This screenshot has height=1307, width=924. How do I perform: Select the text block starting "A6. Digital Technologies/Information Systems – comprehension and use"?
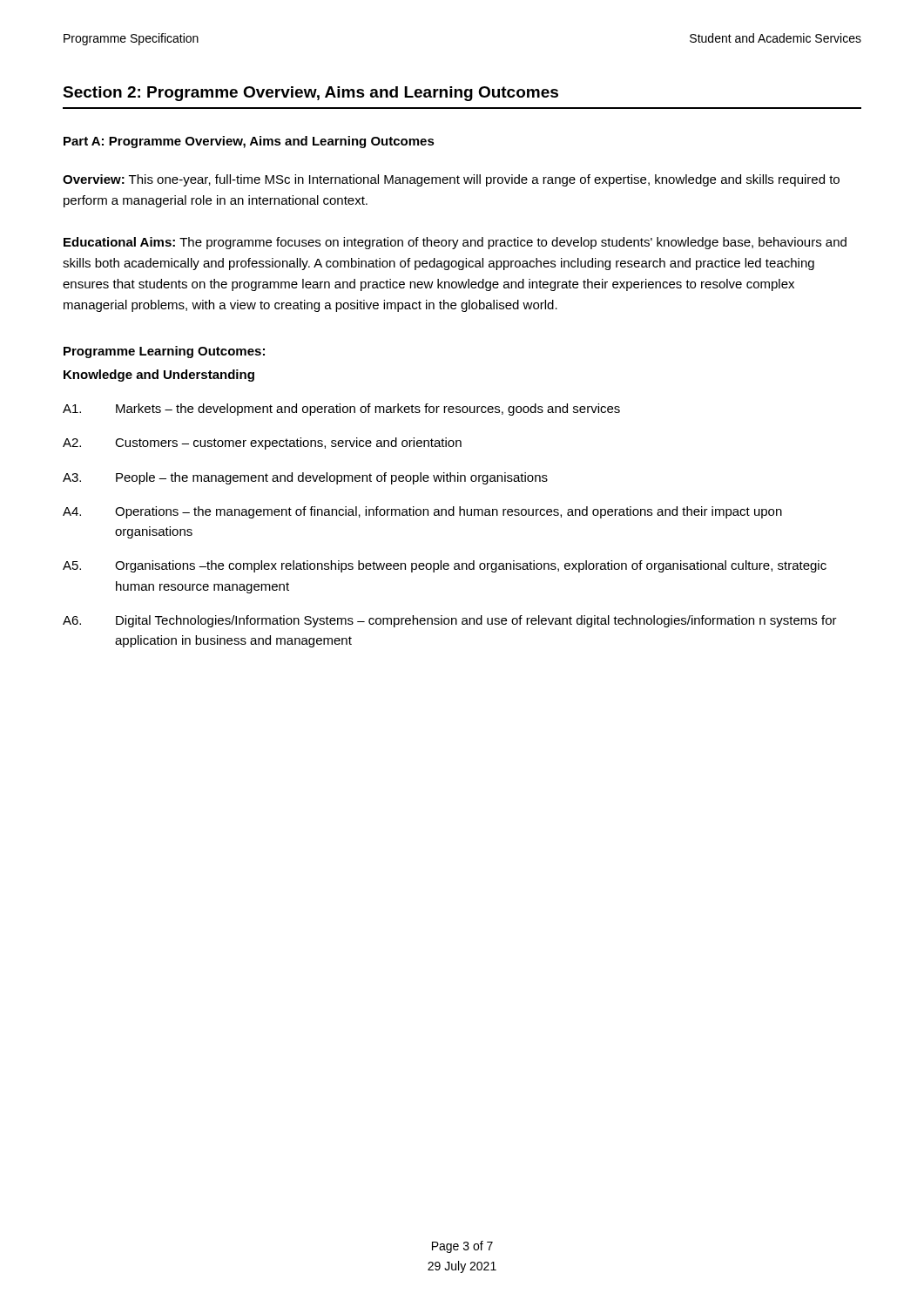[x=462, y=630]
